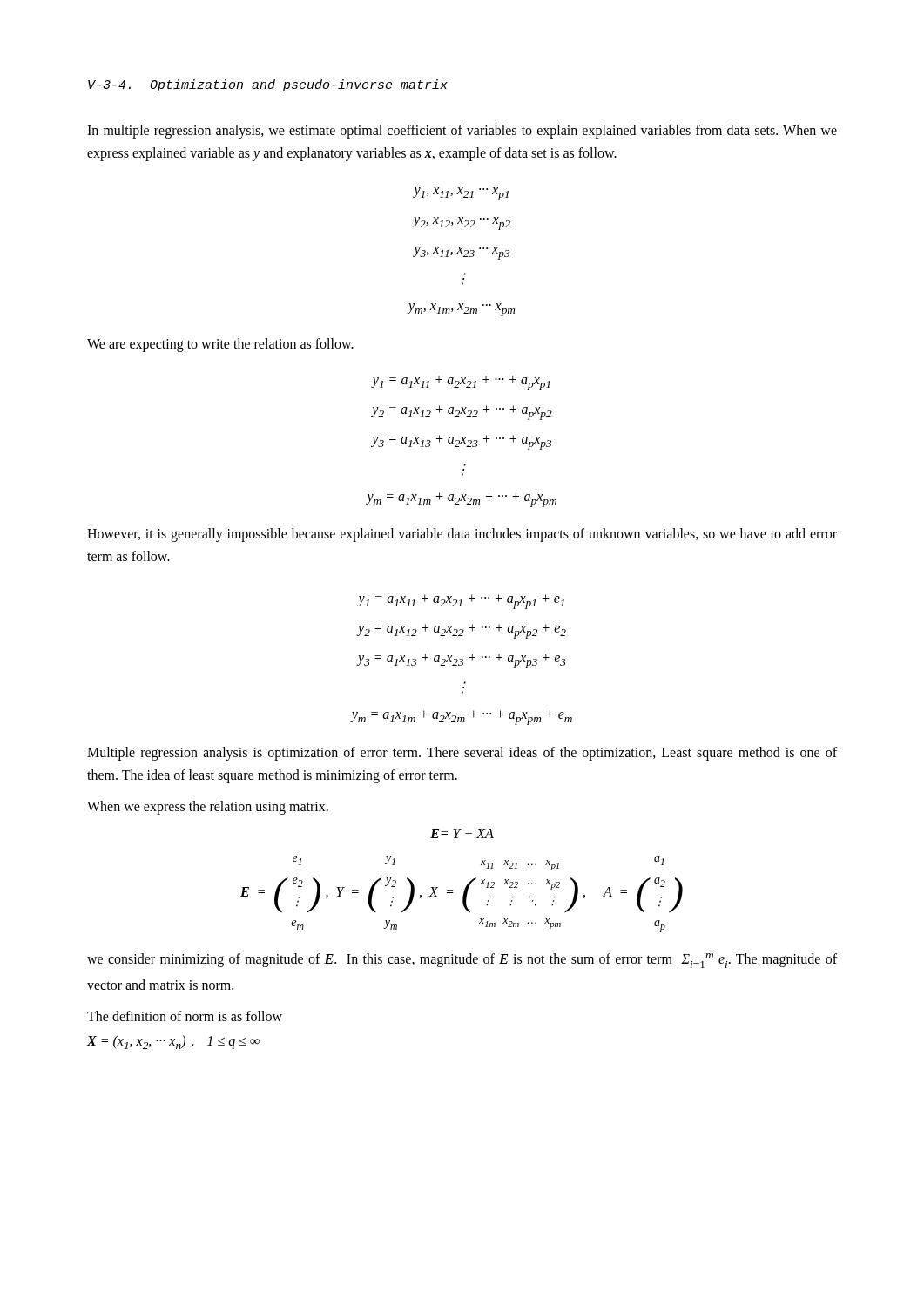Point to the block beginning "we consider minimizing"

pos(462,970)
